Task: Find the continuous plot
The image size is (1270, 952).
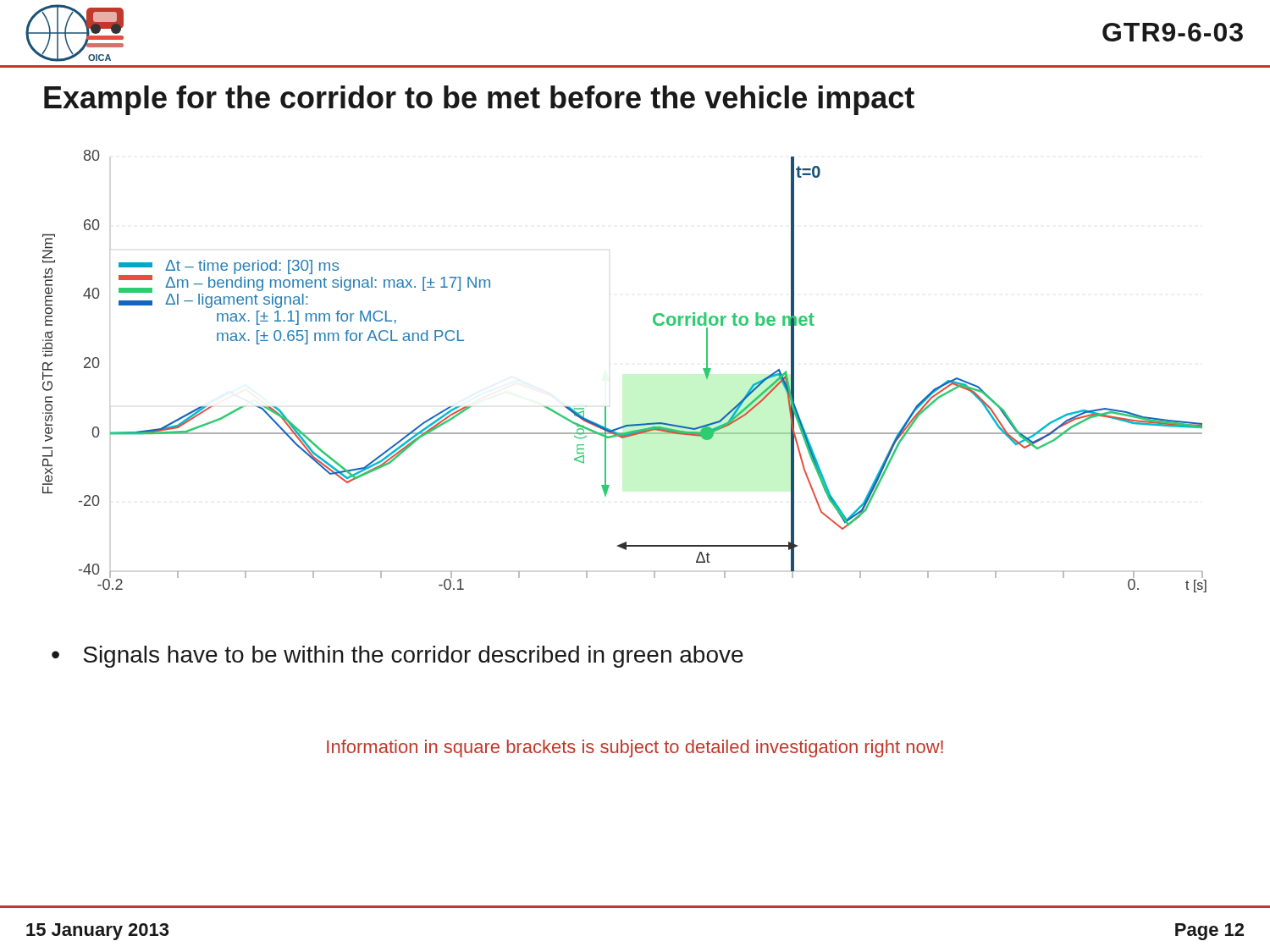Action: tap(635, 377)
